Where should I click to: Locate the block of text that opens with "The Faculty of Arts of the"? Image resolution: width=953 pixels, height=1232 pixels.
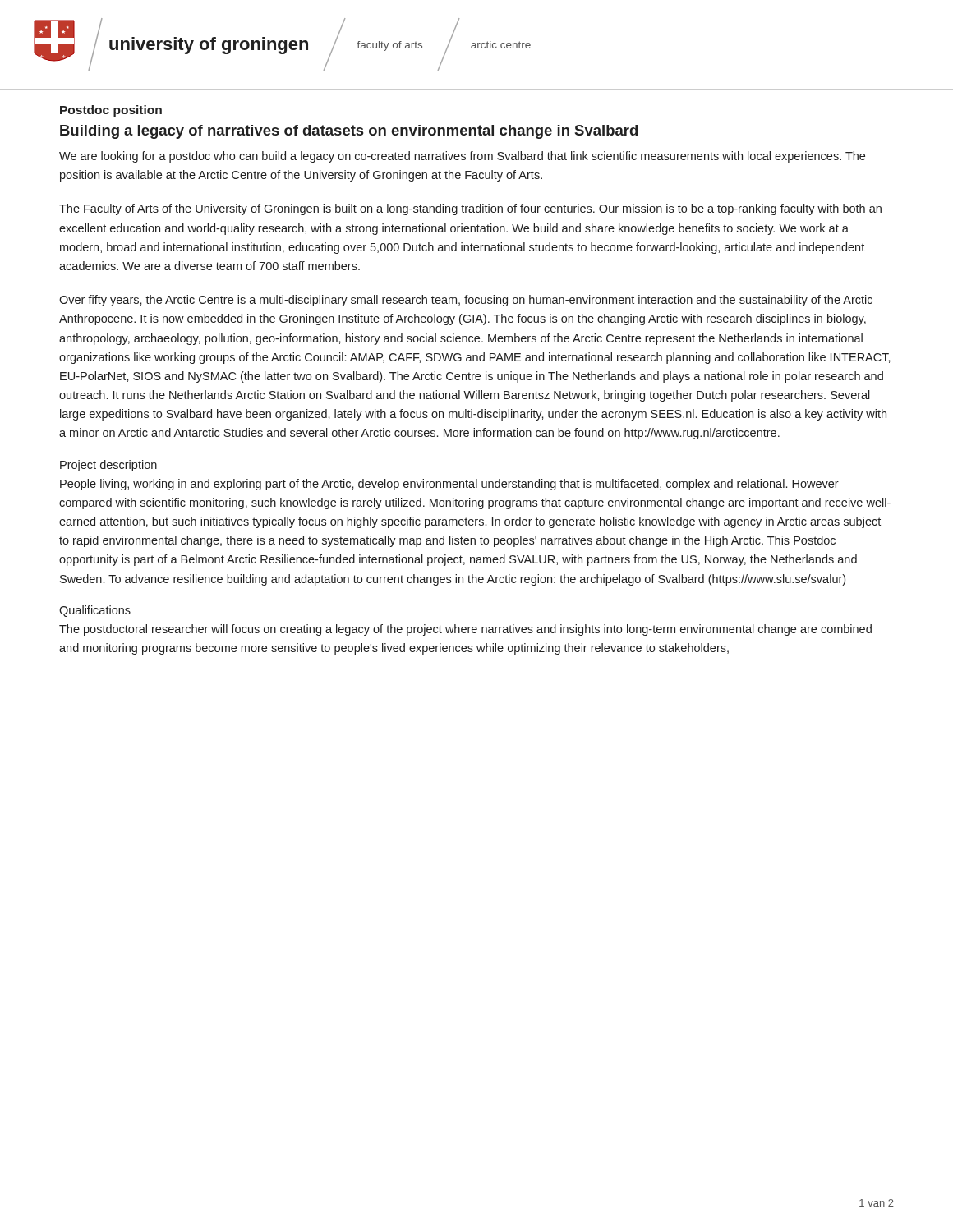point(471,238)
